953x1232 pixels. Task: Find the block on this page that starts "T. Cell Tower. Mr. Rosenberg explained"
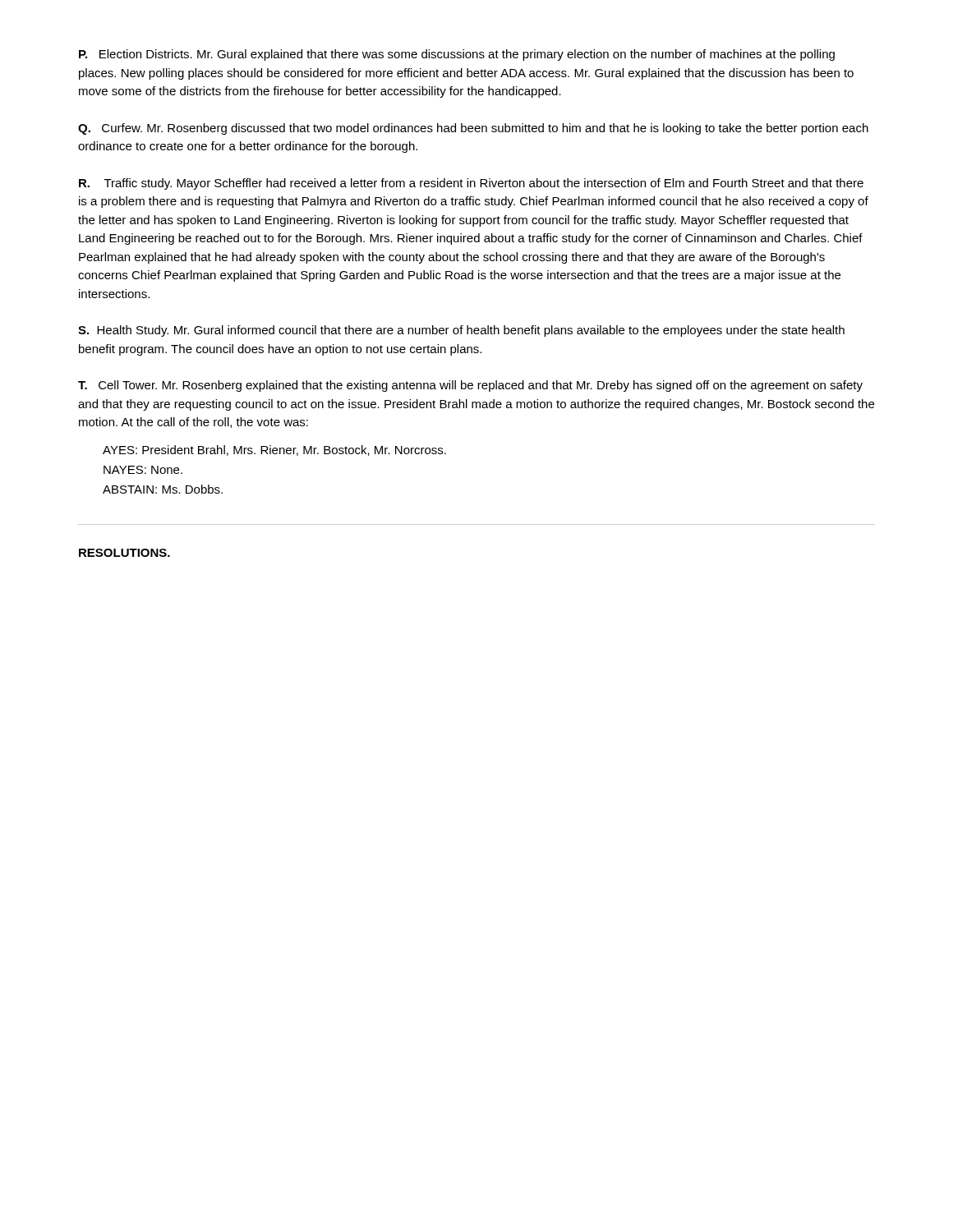coord(470,386)
